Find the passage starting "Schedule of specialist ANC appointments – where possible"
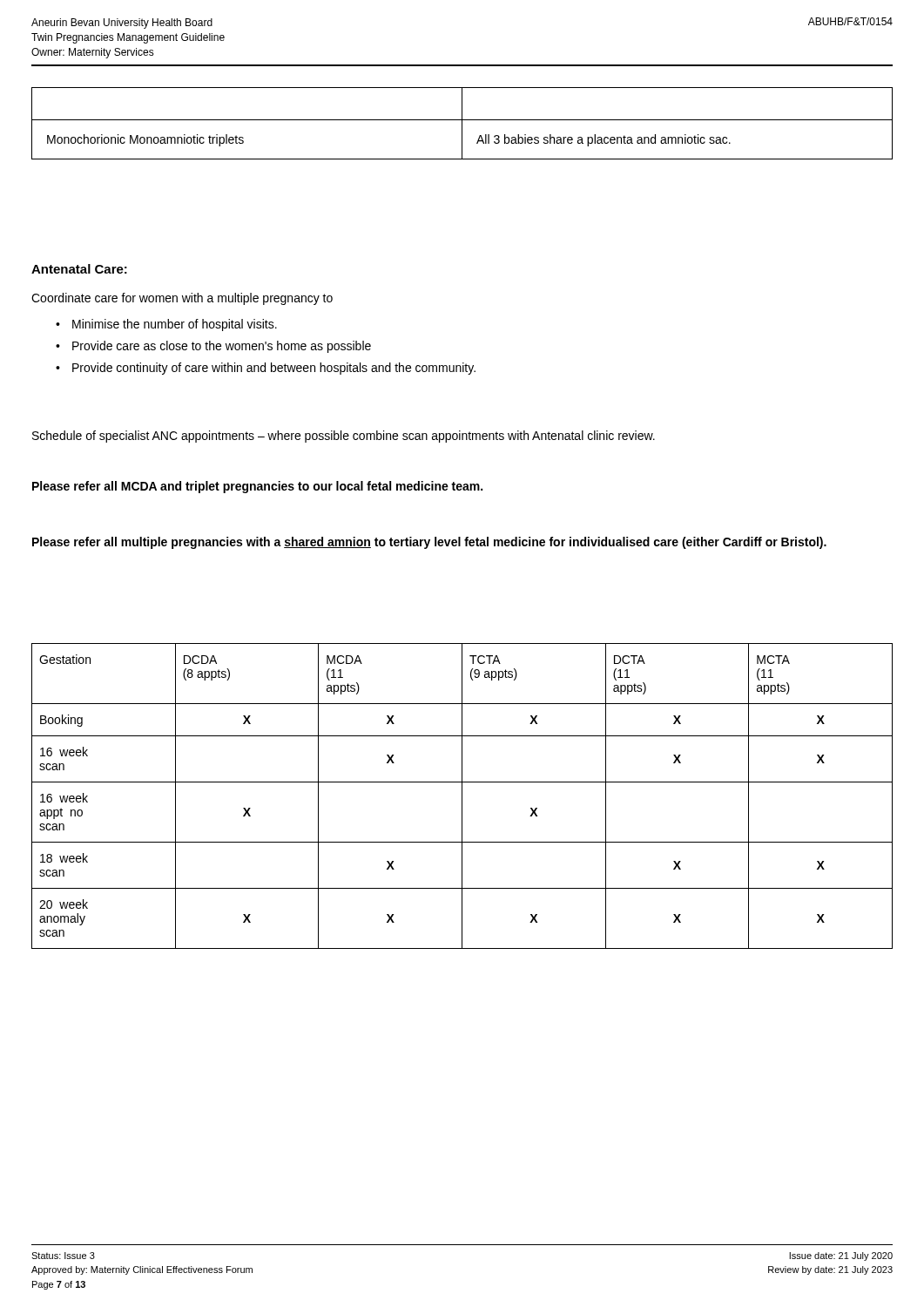 pos(343,436)
